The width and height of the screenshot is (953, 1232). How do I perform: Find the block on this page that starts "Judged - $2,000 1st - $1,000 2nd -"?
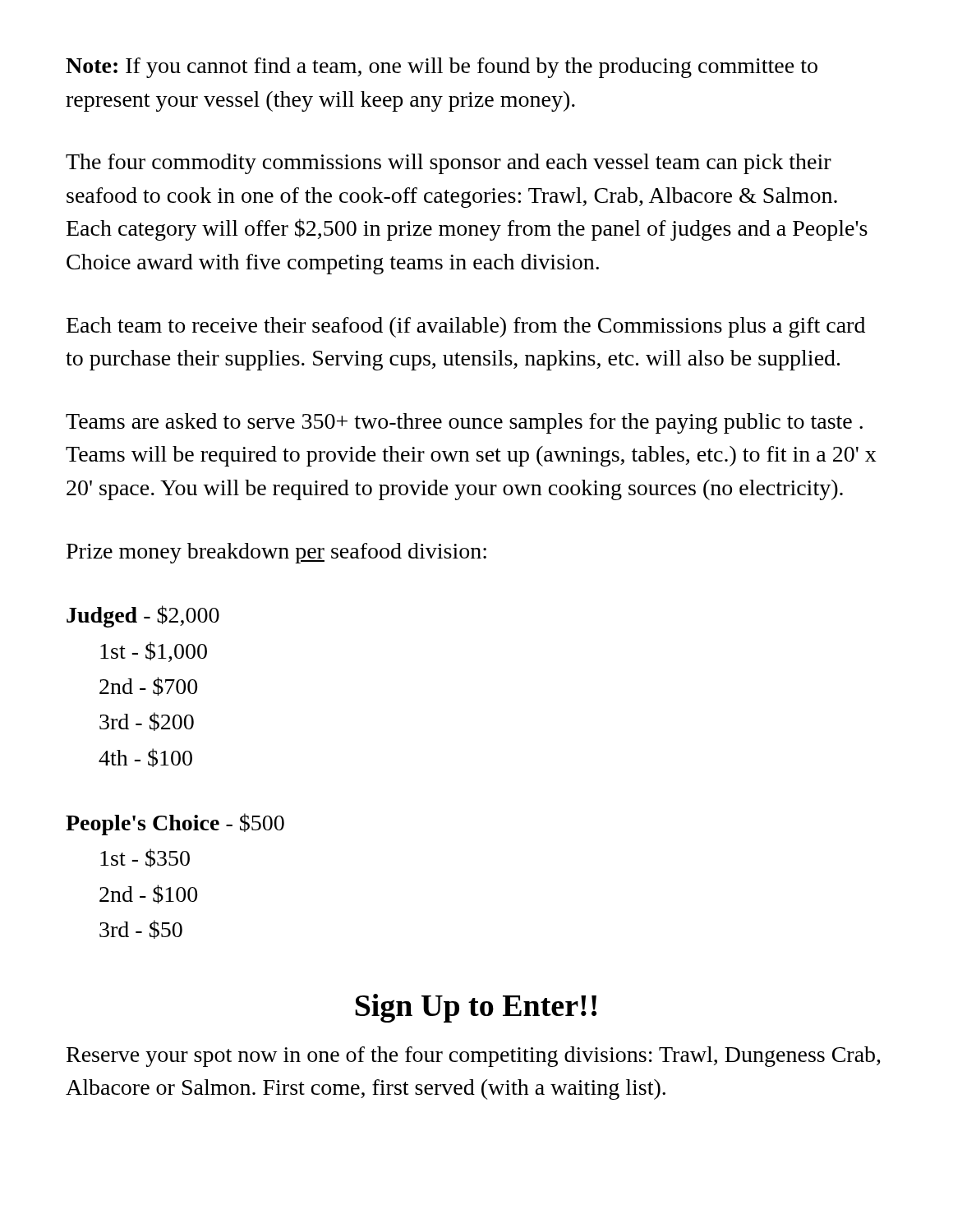[143, 616]
